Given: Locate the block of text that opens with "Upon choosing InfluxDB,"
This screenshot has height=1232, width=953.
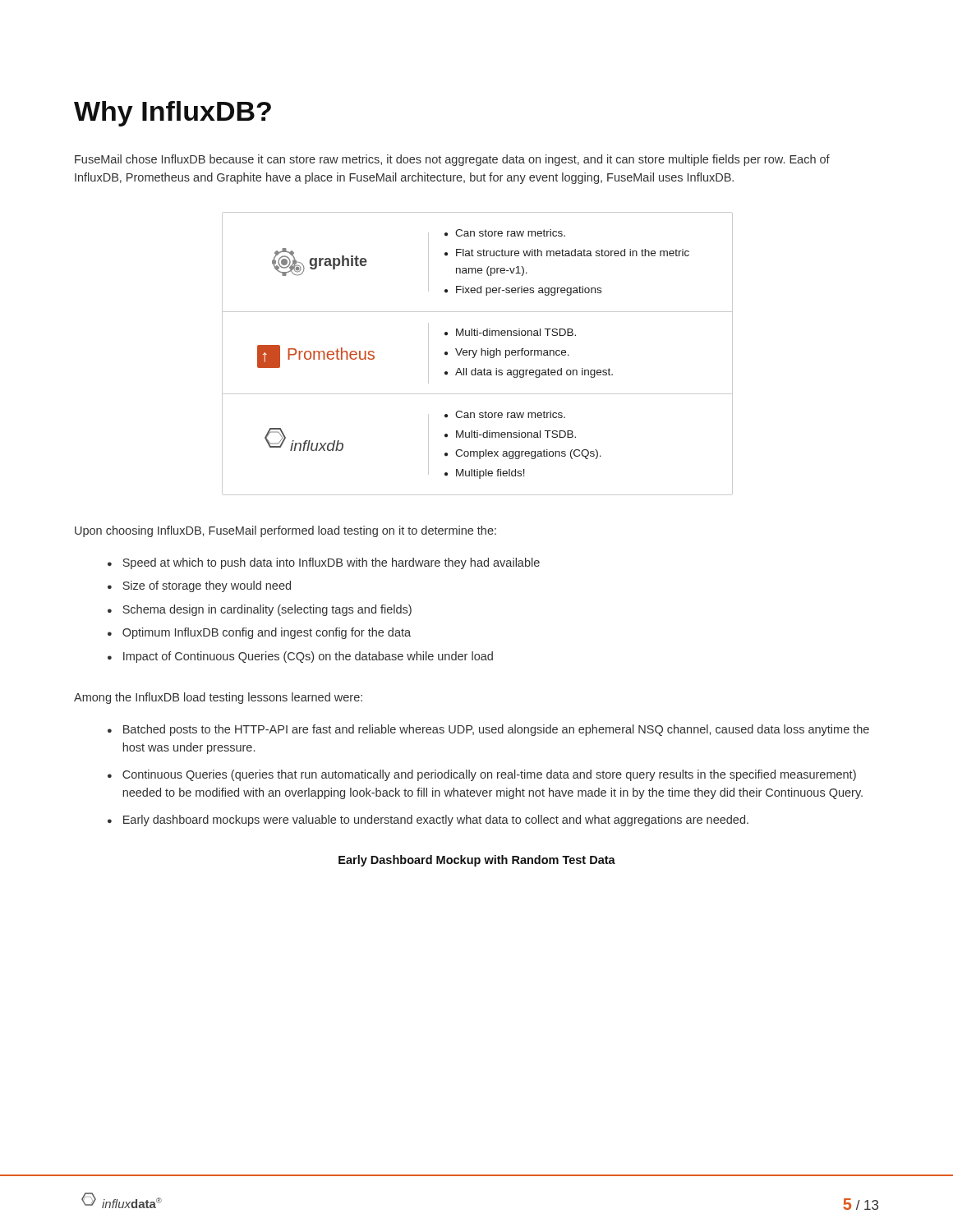Looking at the screenshot, I should pyautogui.click(x=286, y=531).
